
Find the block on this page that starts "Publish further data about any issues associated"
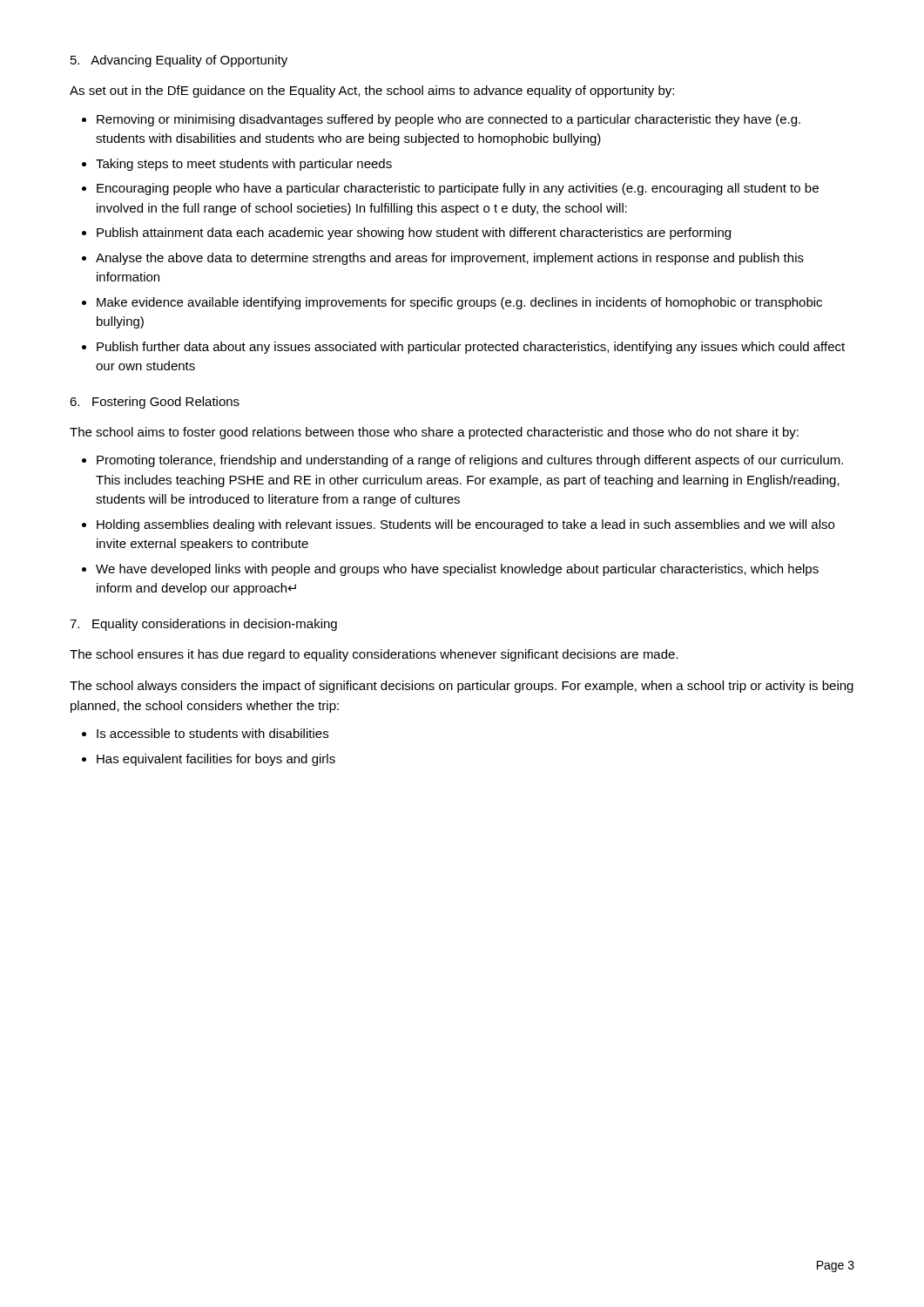[470, 356]
